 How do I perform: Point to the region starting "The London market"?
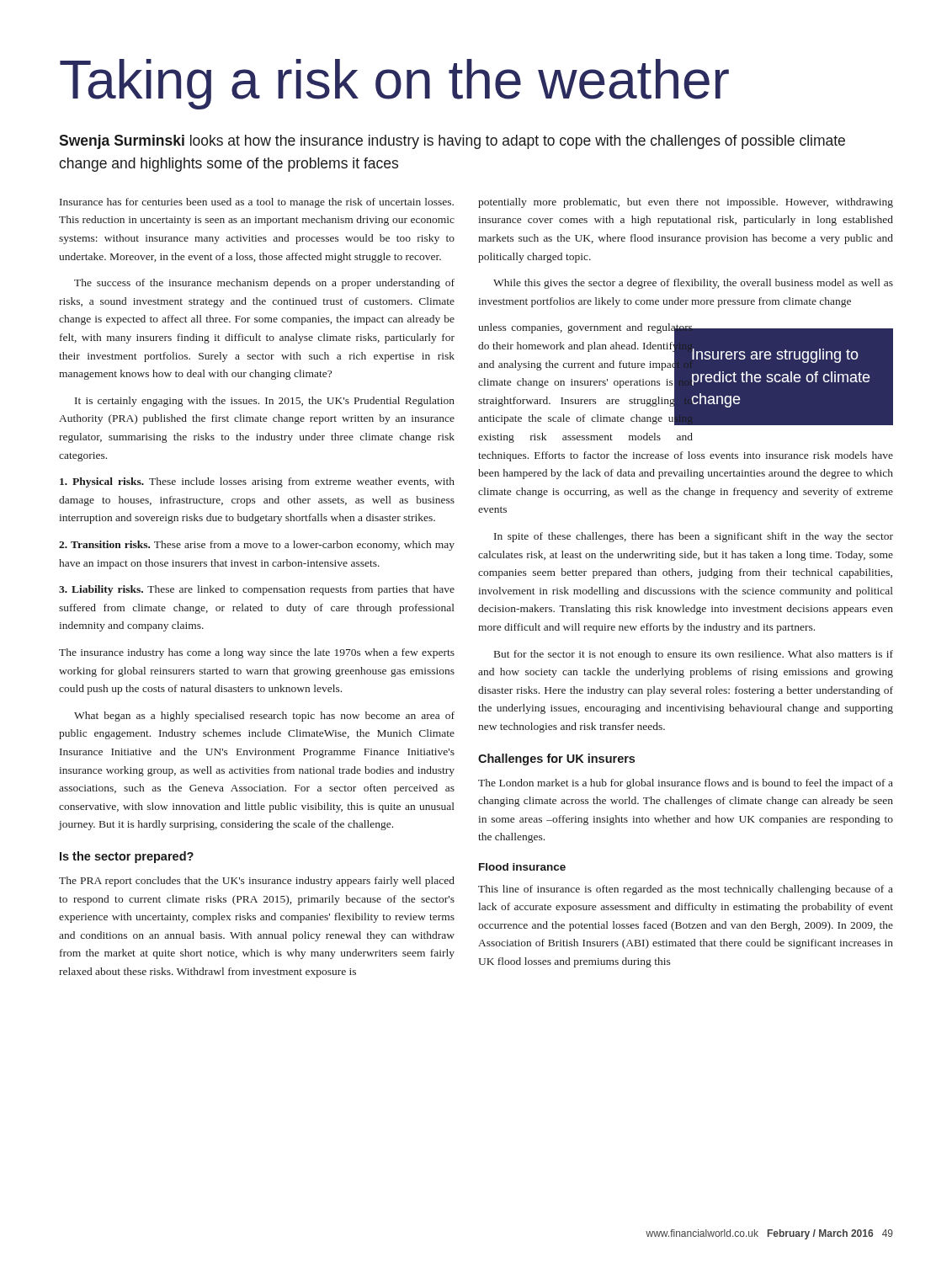(686, 810)
